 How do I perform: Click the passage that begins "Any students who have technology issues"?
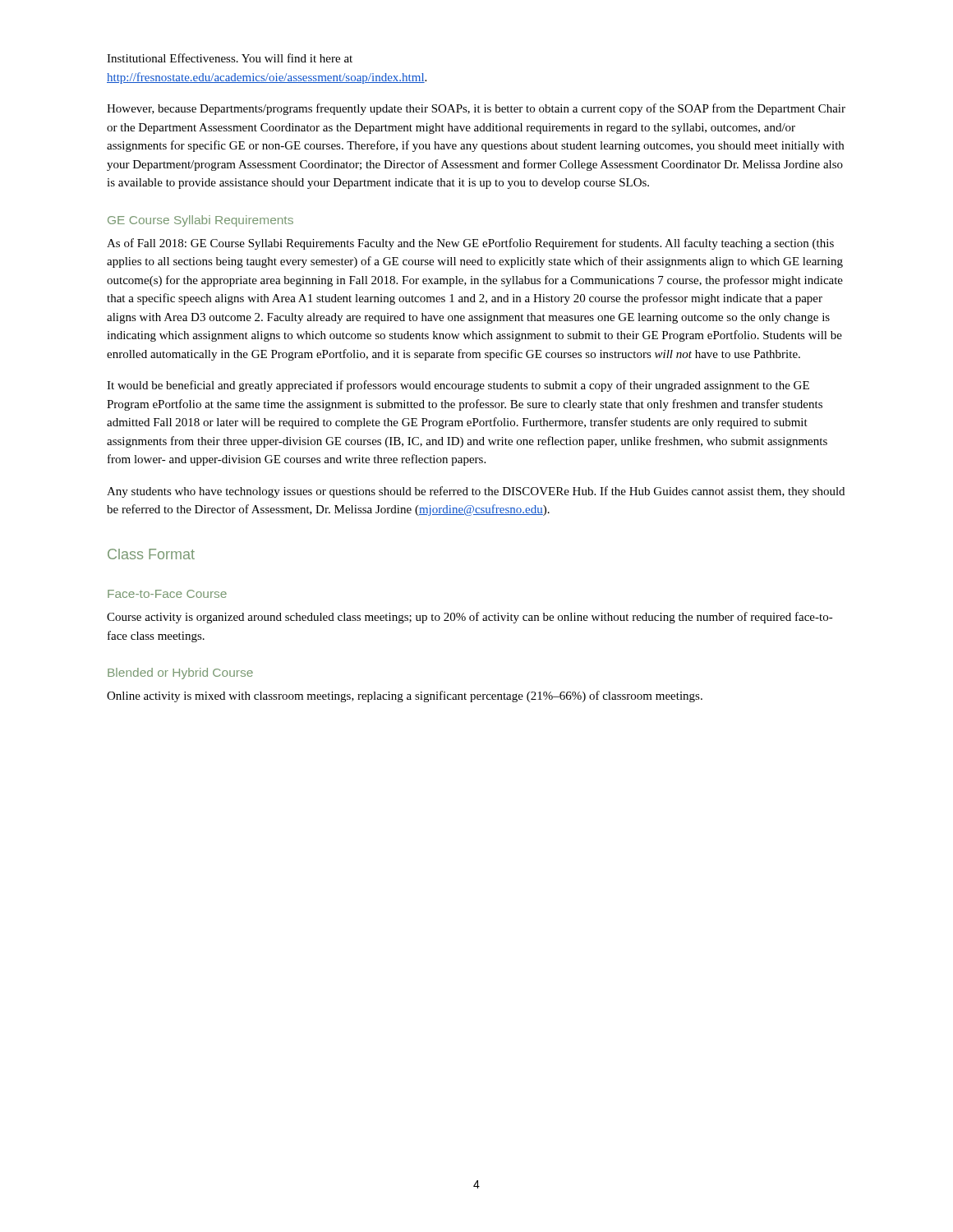[x=476, y=500]
